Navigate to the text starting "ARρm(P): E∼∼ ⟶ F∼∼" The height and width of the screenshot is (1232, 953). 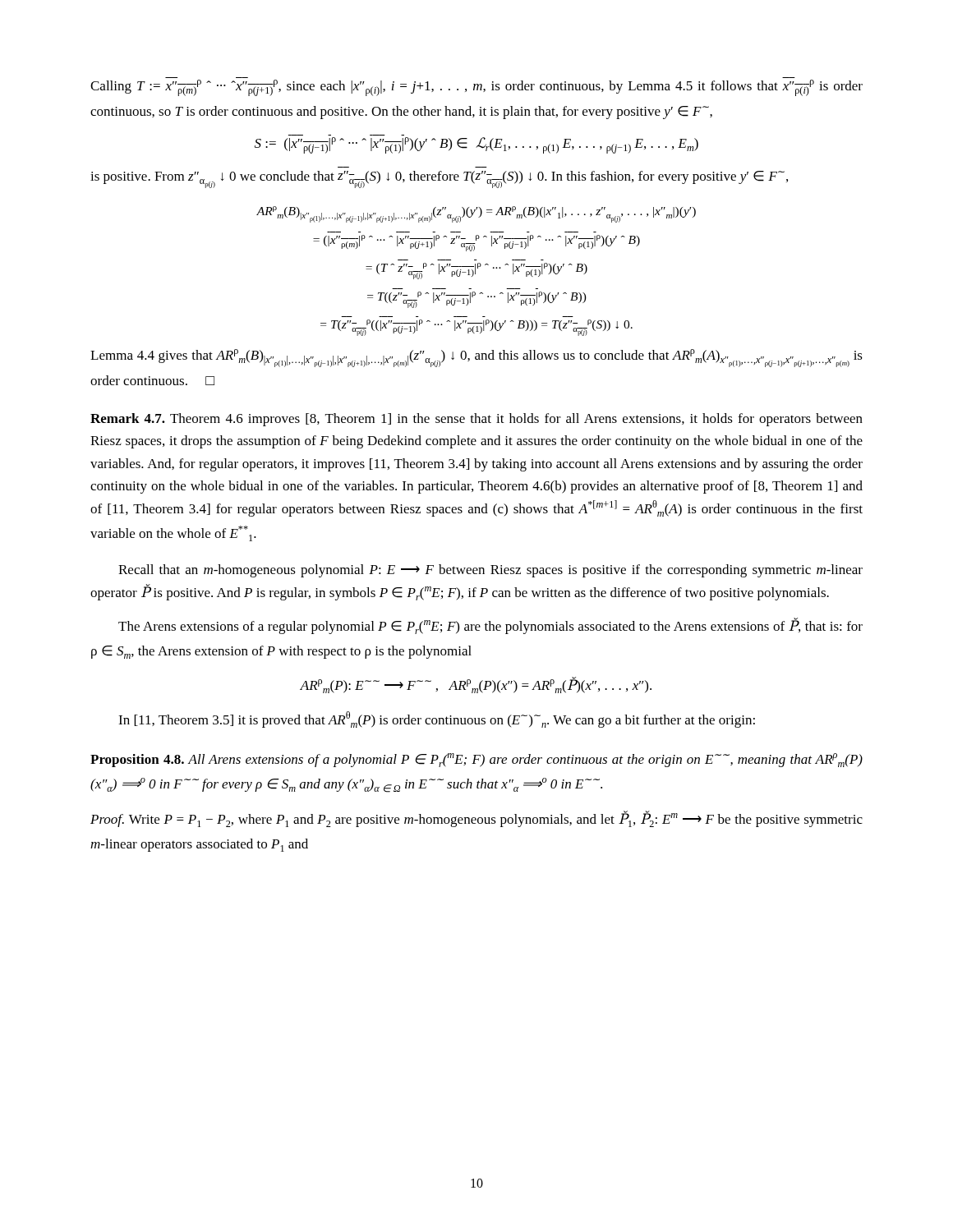(x=476, y=686)
